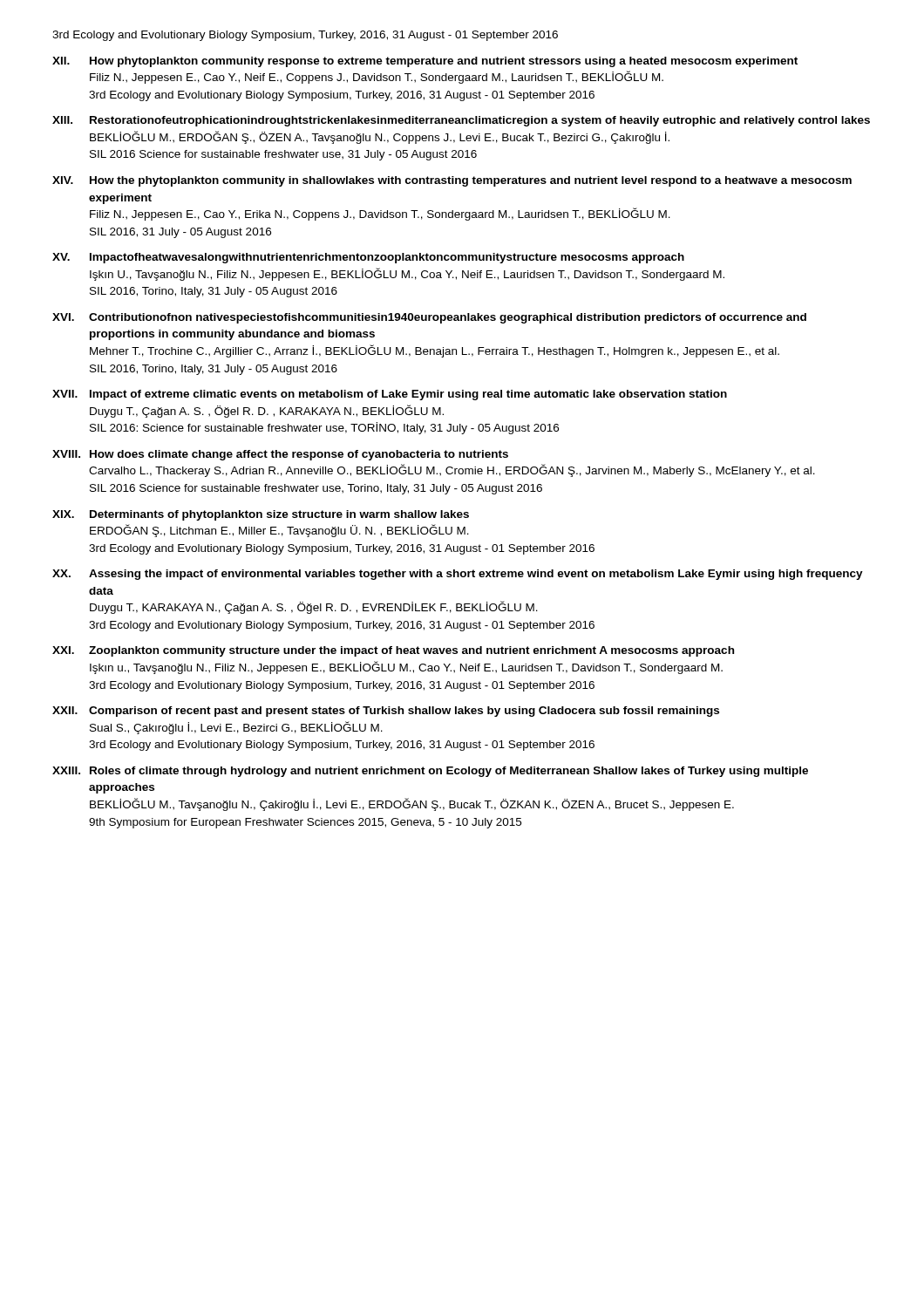Find the list item with the text "XXII. Comparison of recent past and present states"
The height and width of the screenshot is (1308, 924).
[x=386, y=712]
